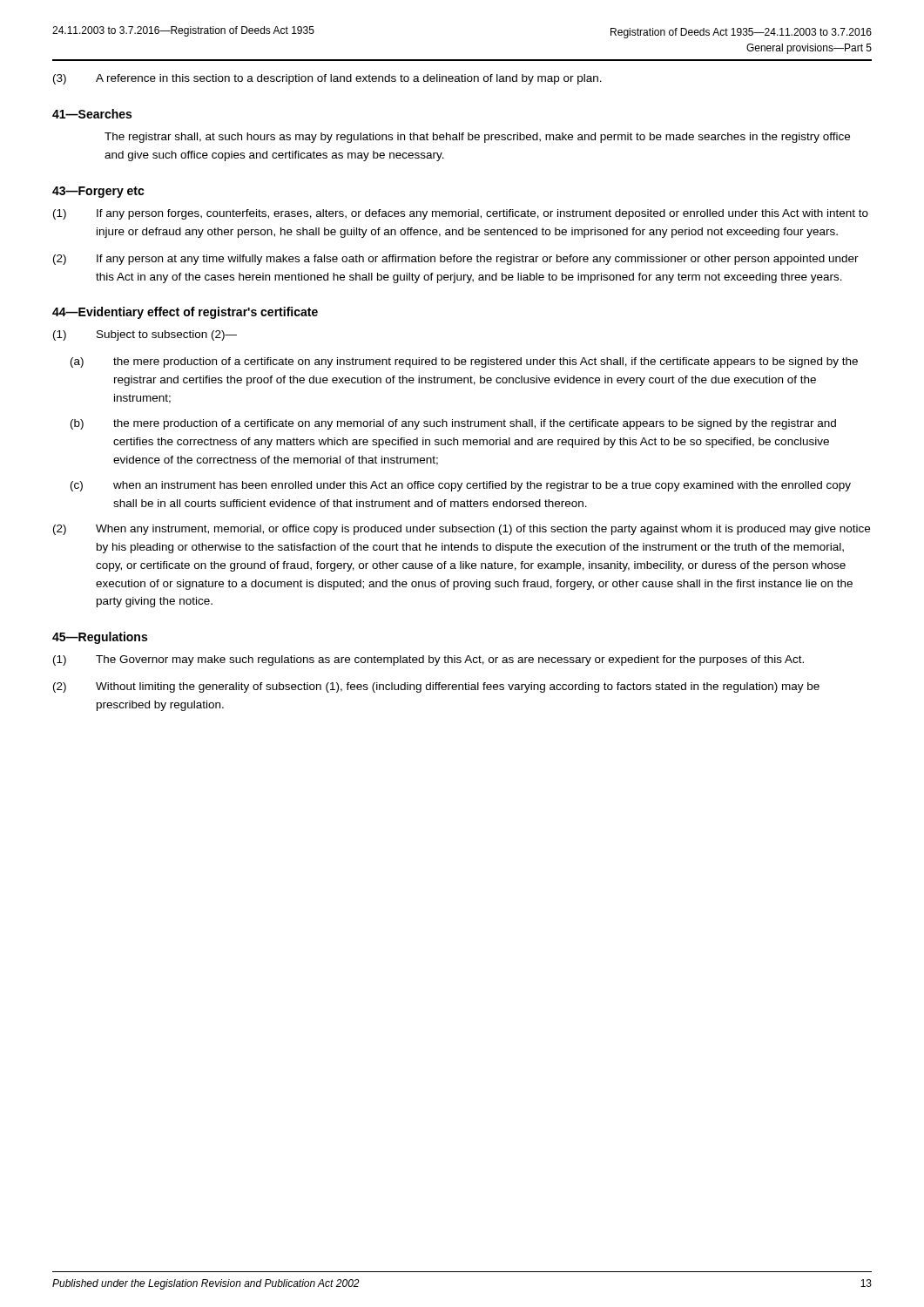924x1307 pixels.
Task: Click the passage that begins "(a) the mere production"
Action: point(462,381)
